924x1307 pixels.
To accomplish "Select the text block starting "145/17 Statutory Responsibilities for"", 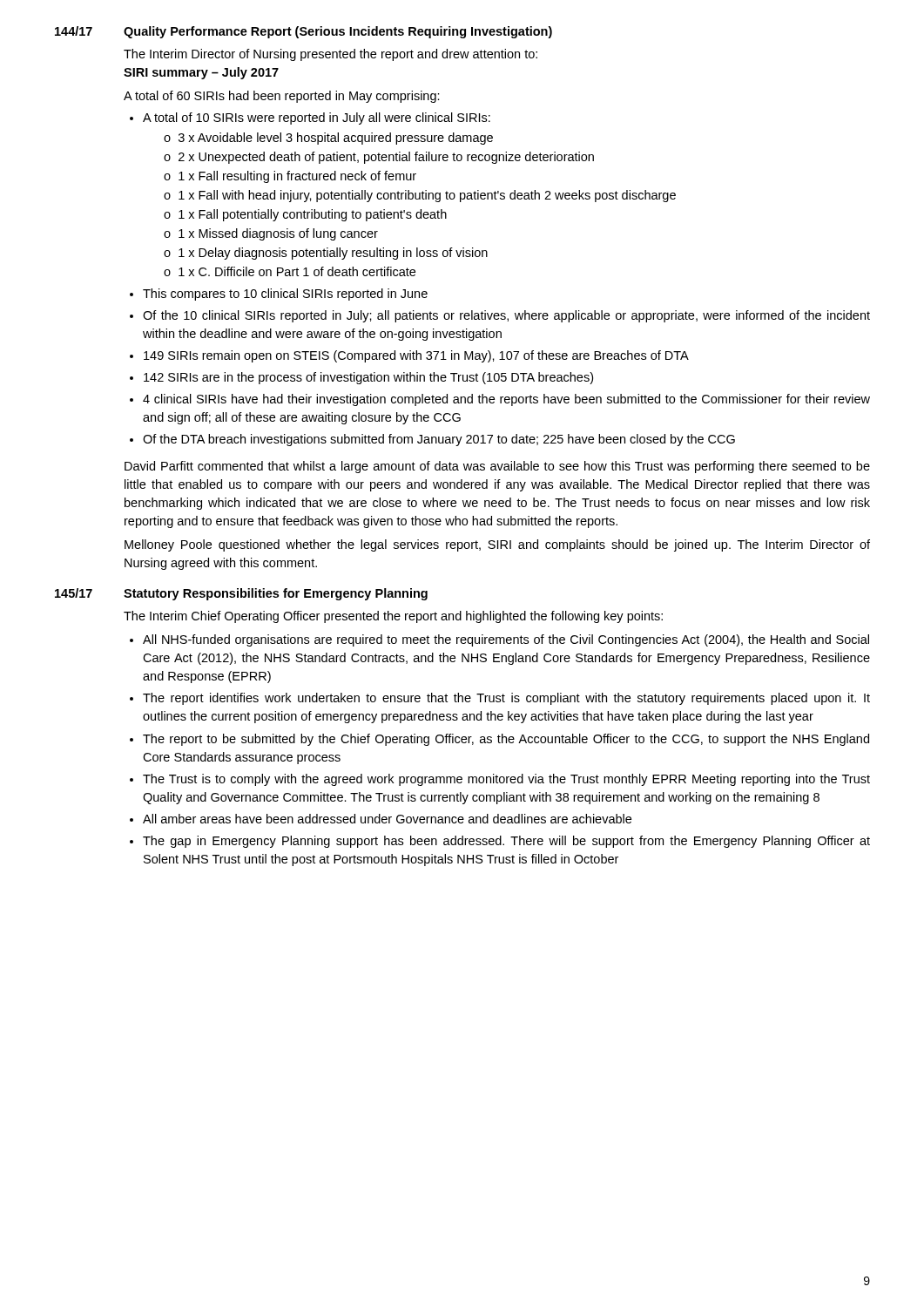I will point(241,594).
